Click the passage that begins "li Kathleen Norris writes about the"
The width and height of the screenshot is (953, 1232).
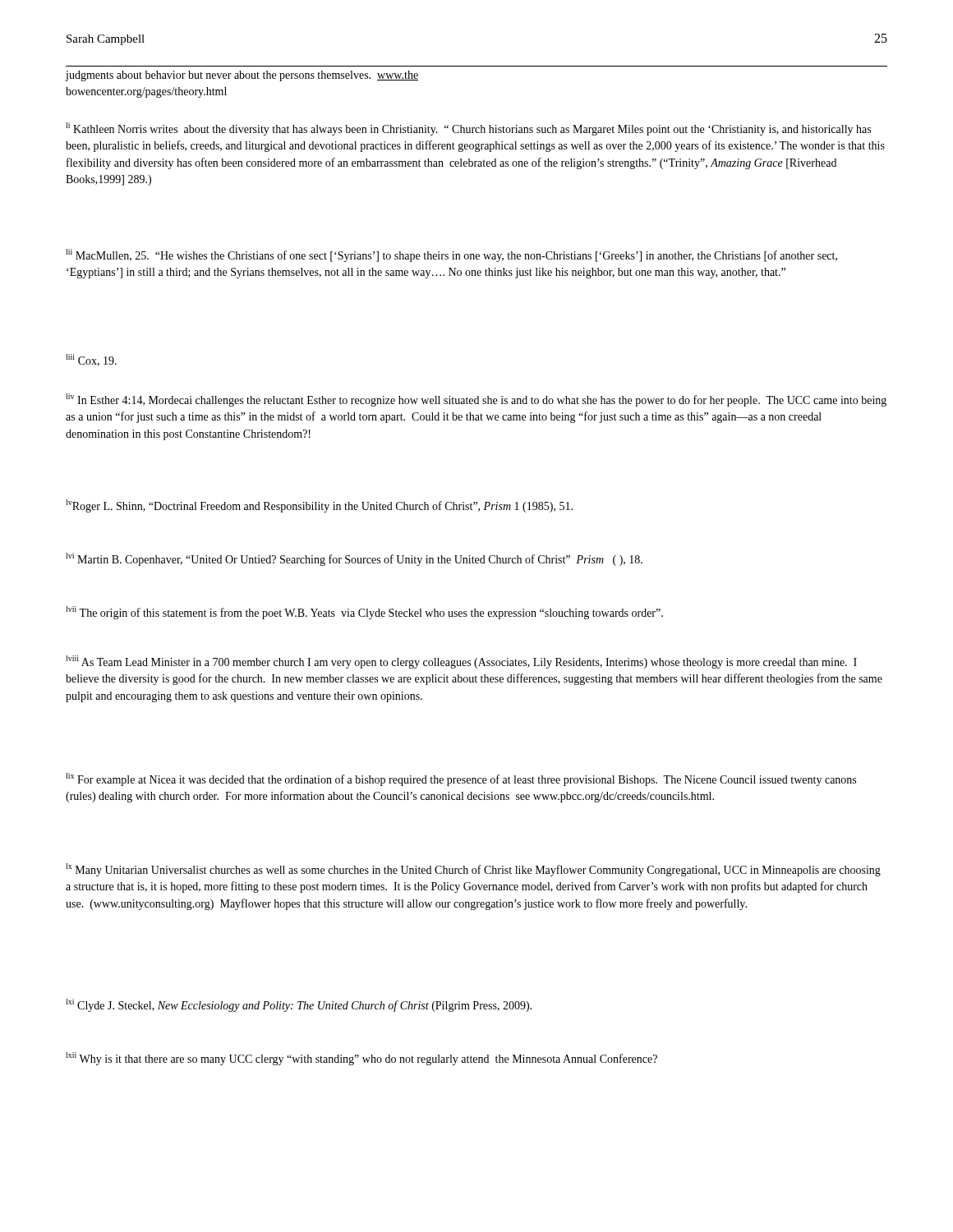tap(475, 154)
